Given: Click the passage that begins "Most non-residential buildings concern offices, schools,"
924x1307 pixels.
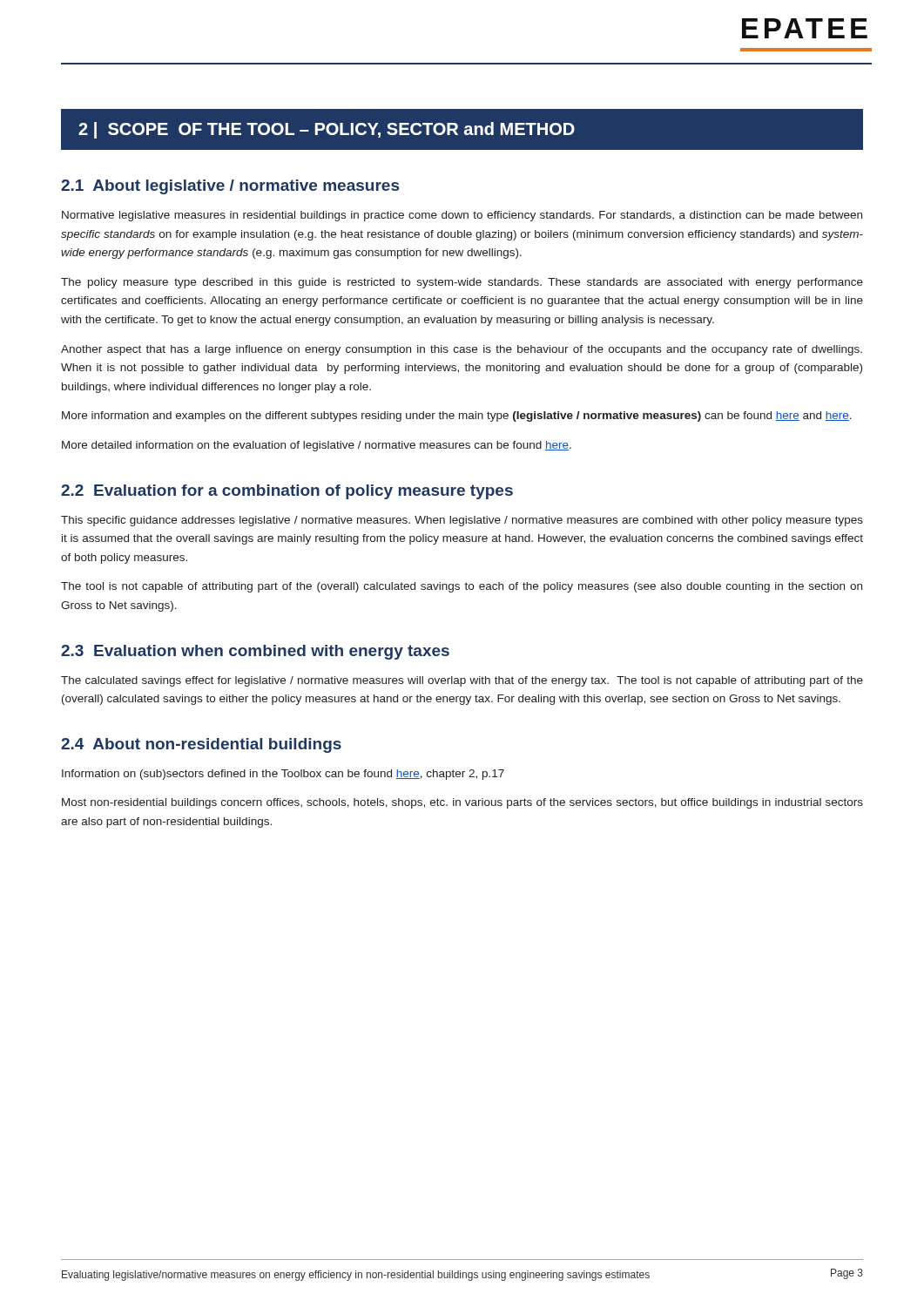Looking at the screenshot, I should [462, 812].
